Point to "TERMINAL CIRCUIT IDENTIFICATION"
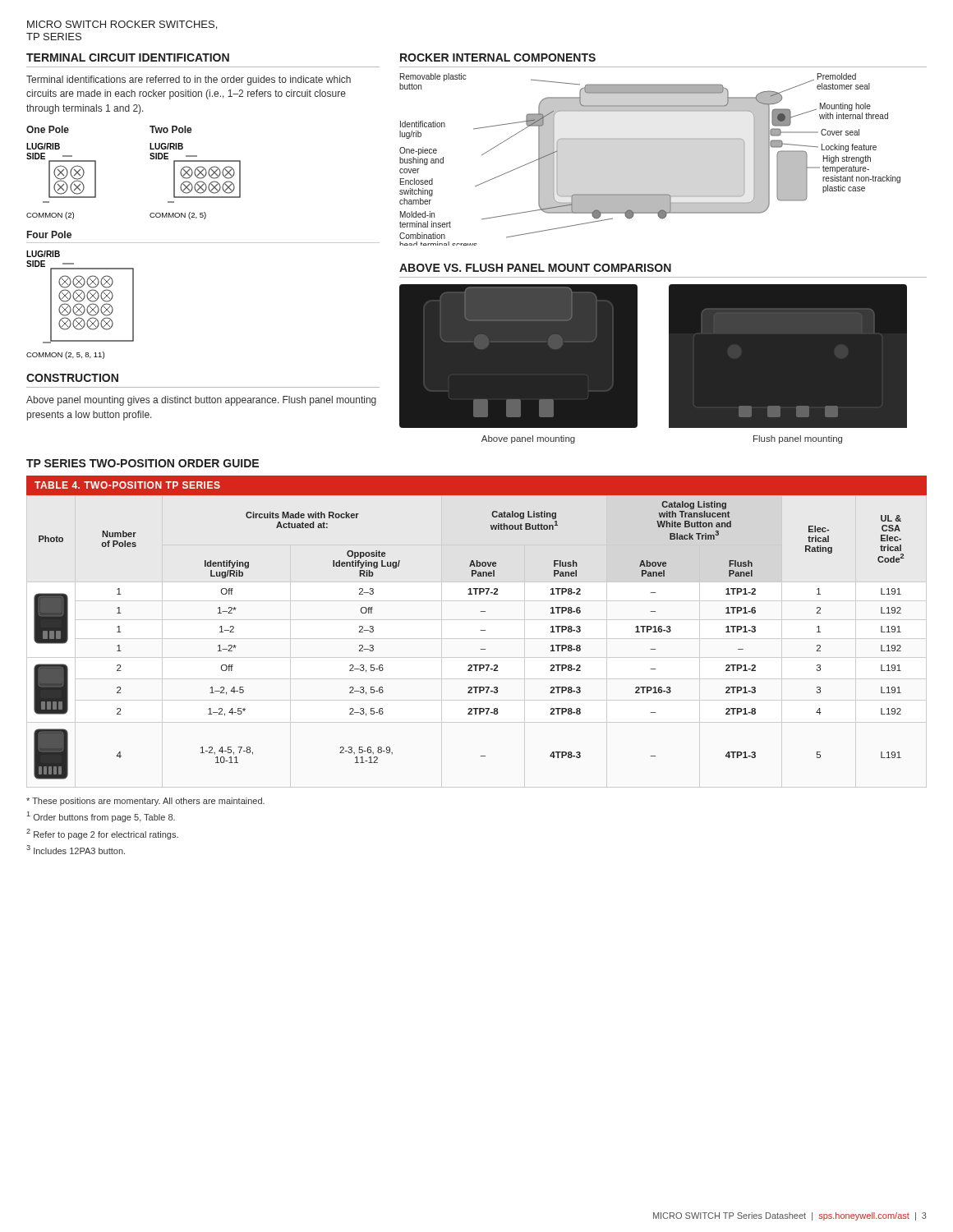Viewport: 953px width, 1232px height. (x=128, y=57)
